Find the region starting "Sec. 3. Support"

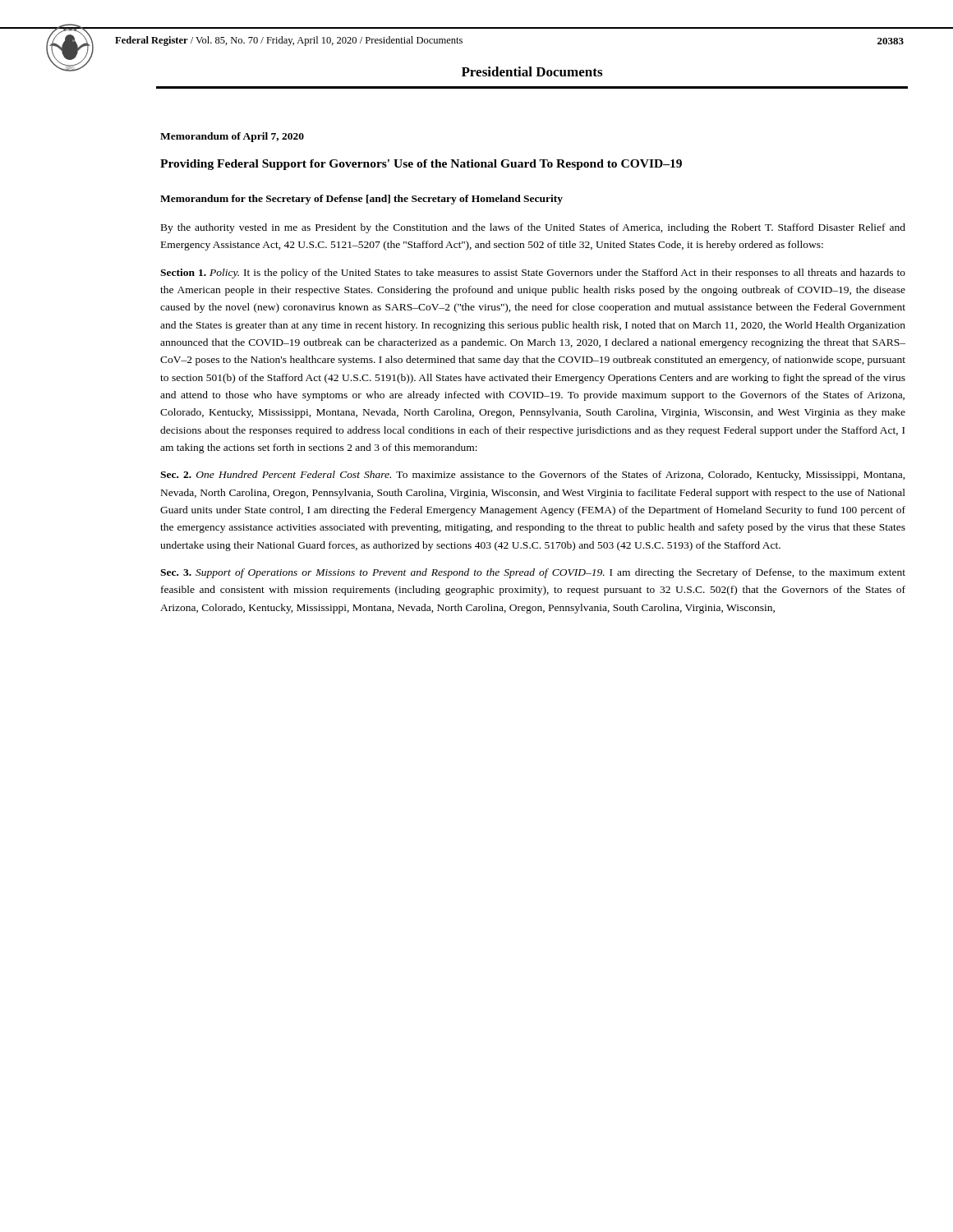(533, 589)
